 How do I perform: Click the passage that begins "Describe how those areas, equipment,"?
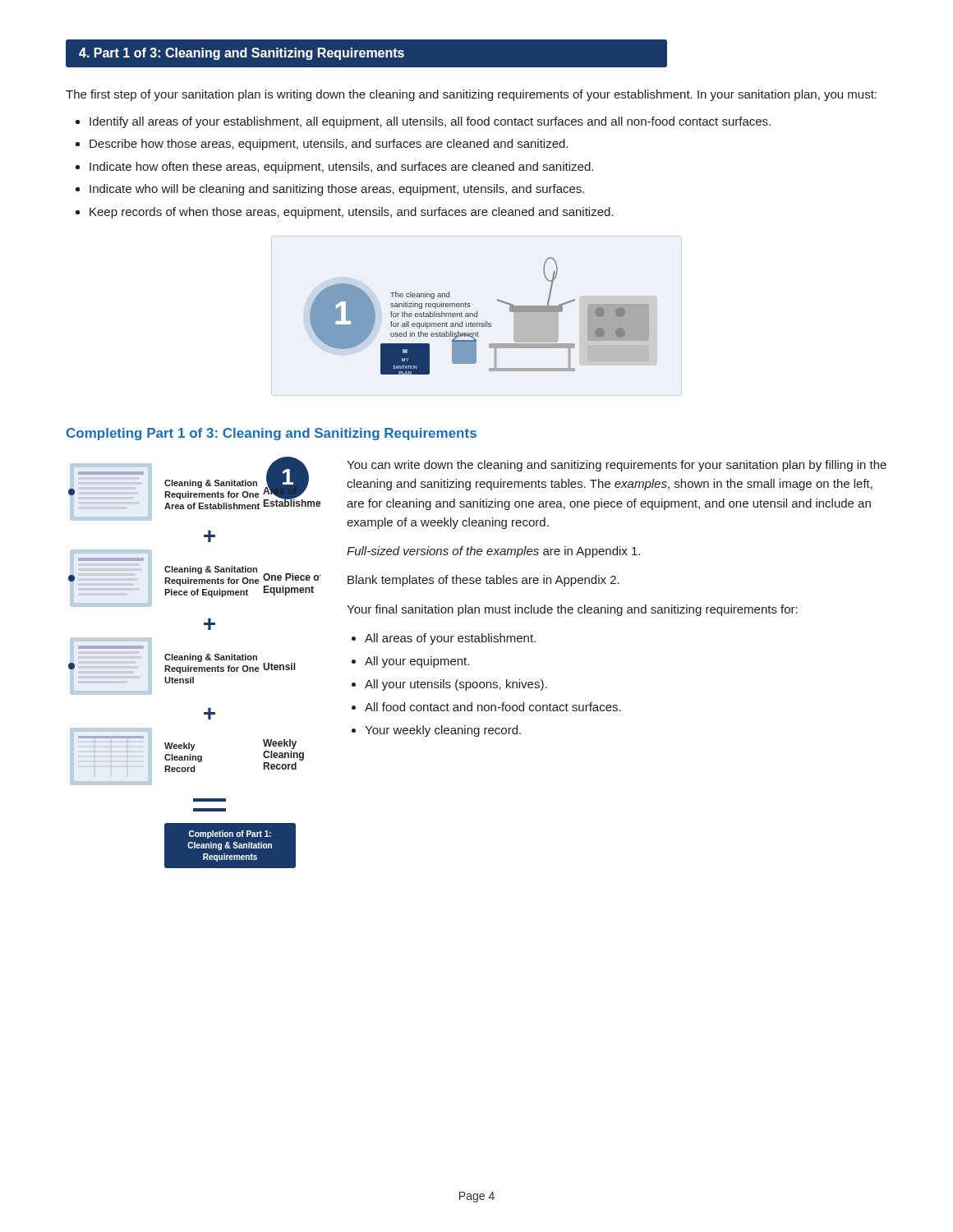pos(488,144)
